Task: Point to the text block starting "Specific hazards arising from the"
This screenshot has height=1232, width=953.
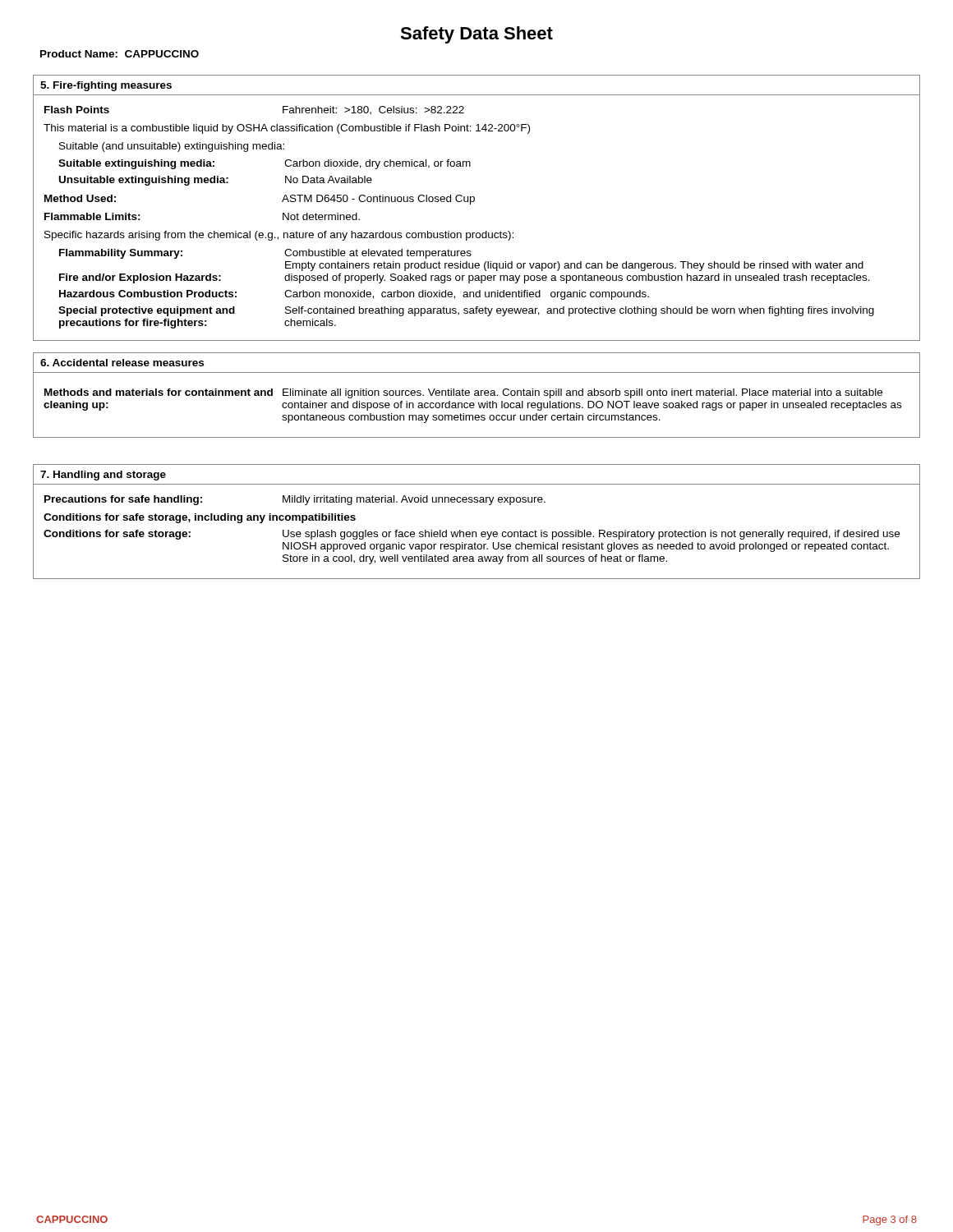Action: click(279, 234)
